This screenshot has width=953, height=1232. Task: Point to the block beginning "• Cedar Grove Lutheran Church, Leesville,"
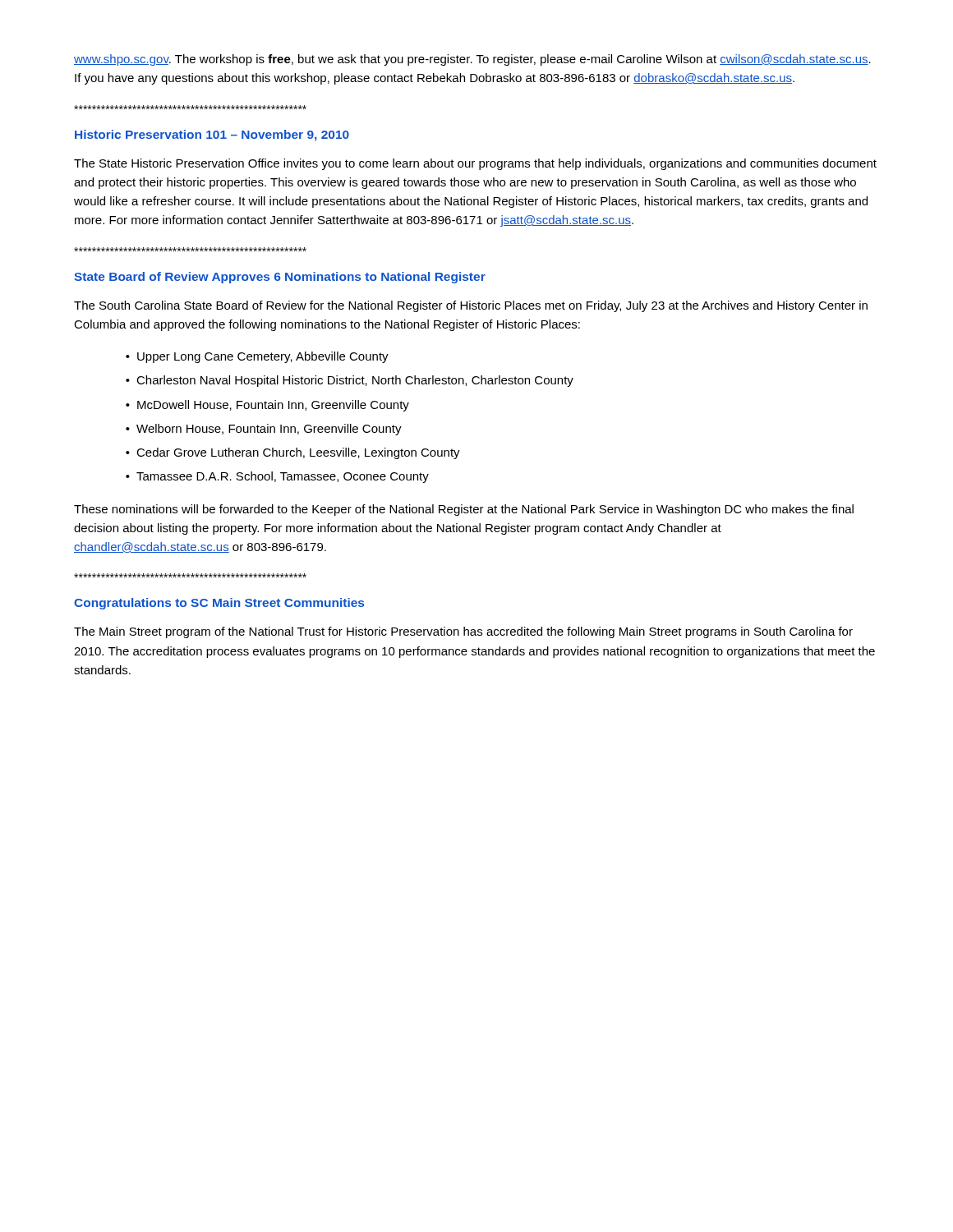[293, 453]
